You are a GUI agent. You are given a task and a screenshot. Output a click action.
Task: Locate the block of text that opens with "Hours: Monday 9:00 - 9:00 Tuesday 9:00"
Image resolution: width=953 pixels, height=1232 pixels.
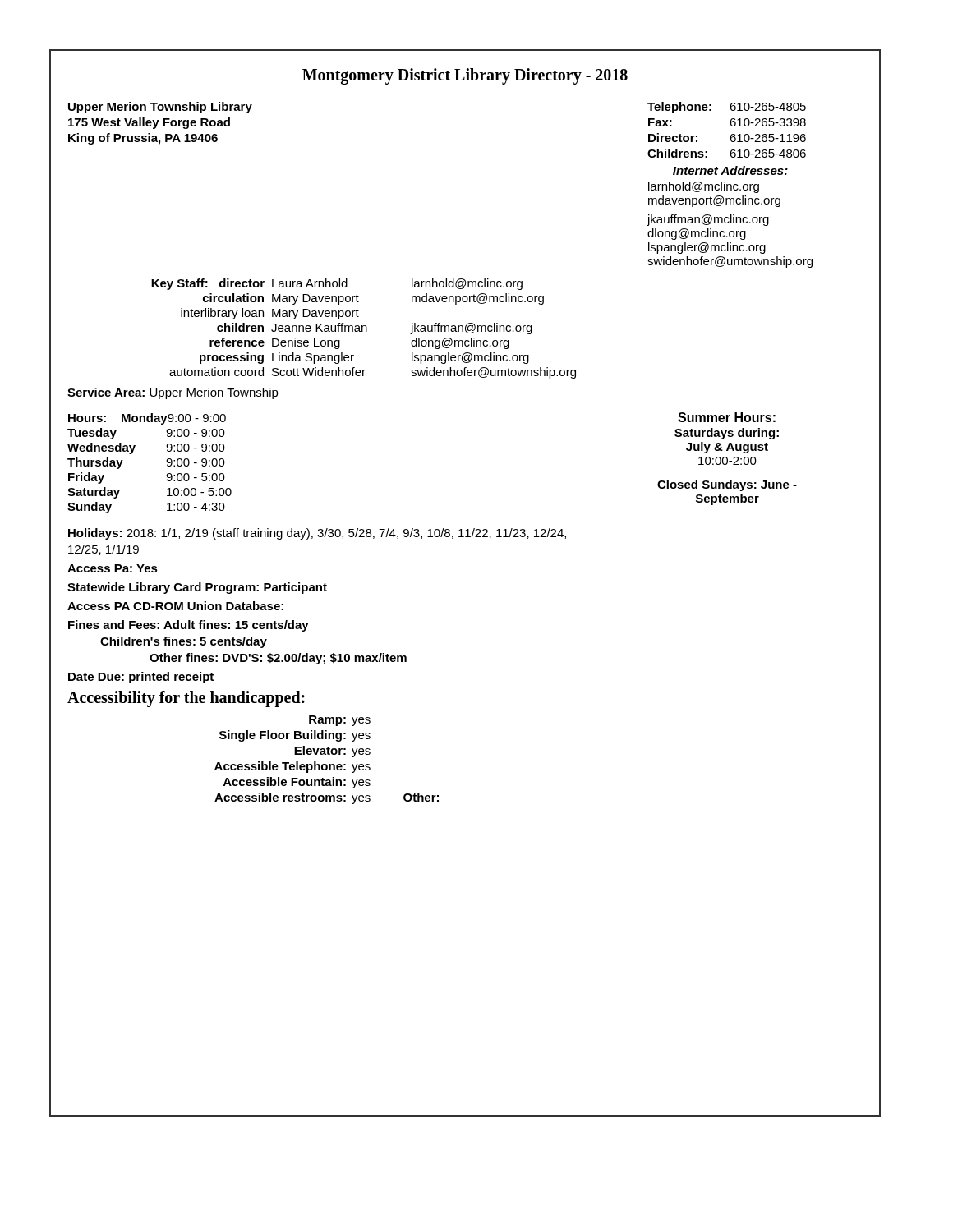point(147,419)
